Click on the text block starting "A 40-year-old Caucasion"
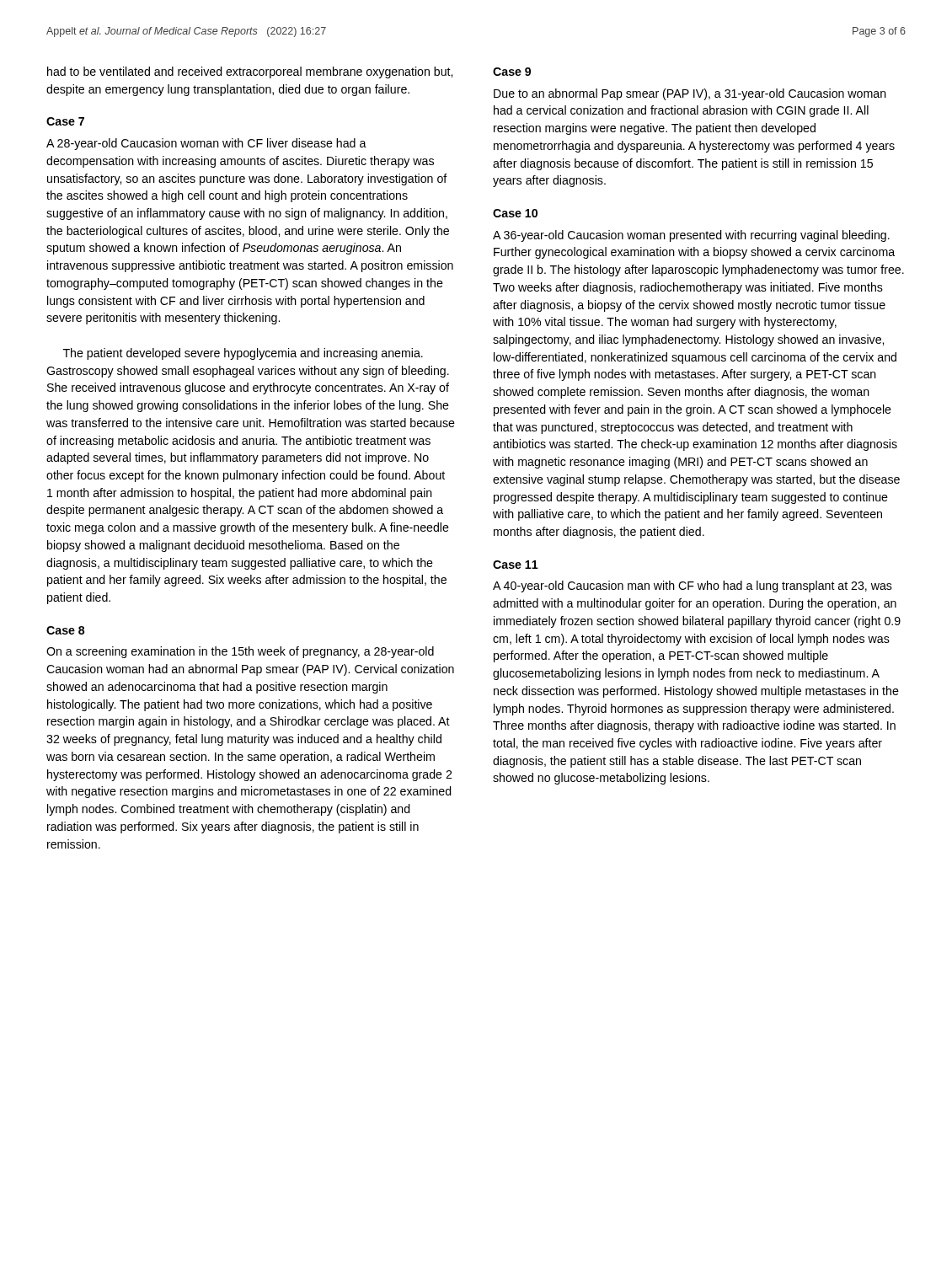Screen dimensions: 1264x952 [x=697, y=682]
